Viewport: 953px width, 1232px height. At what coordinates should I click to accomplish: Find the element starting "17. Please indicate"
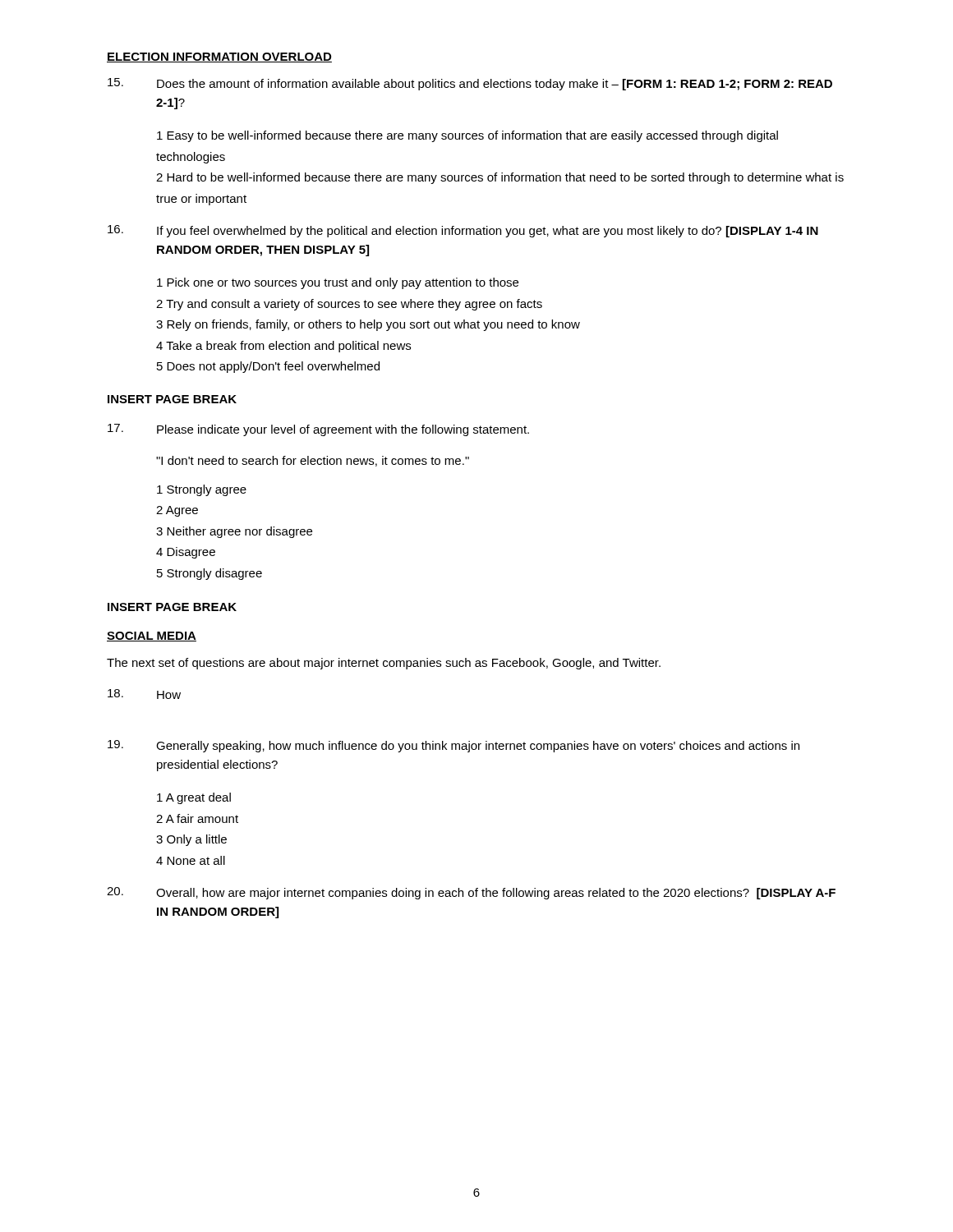476,429
